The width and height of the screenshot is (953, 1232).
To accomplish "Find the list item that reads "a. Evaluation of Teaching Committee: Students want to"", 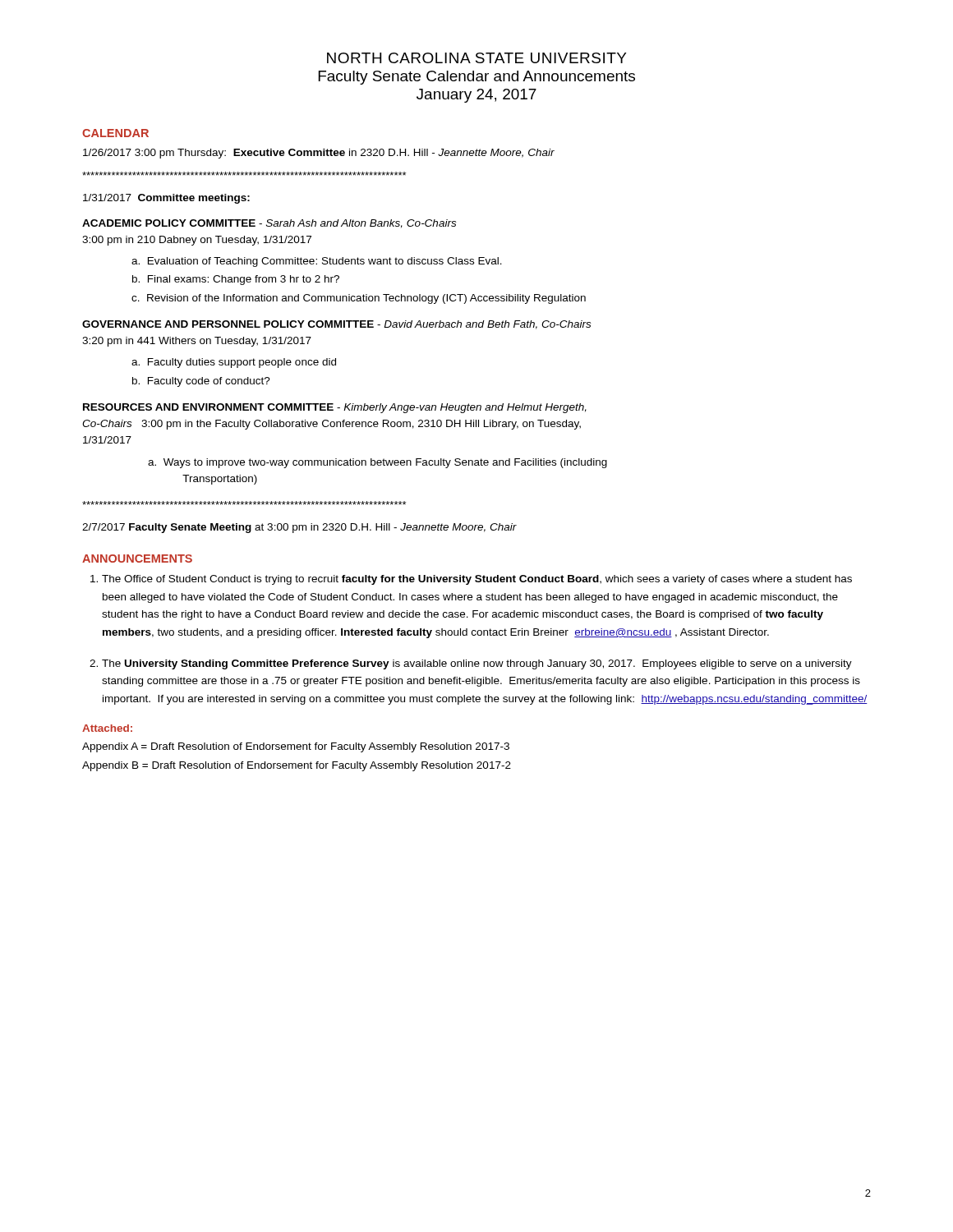I will click(317, 261).
